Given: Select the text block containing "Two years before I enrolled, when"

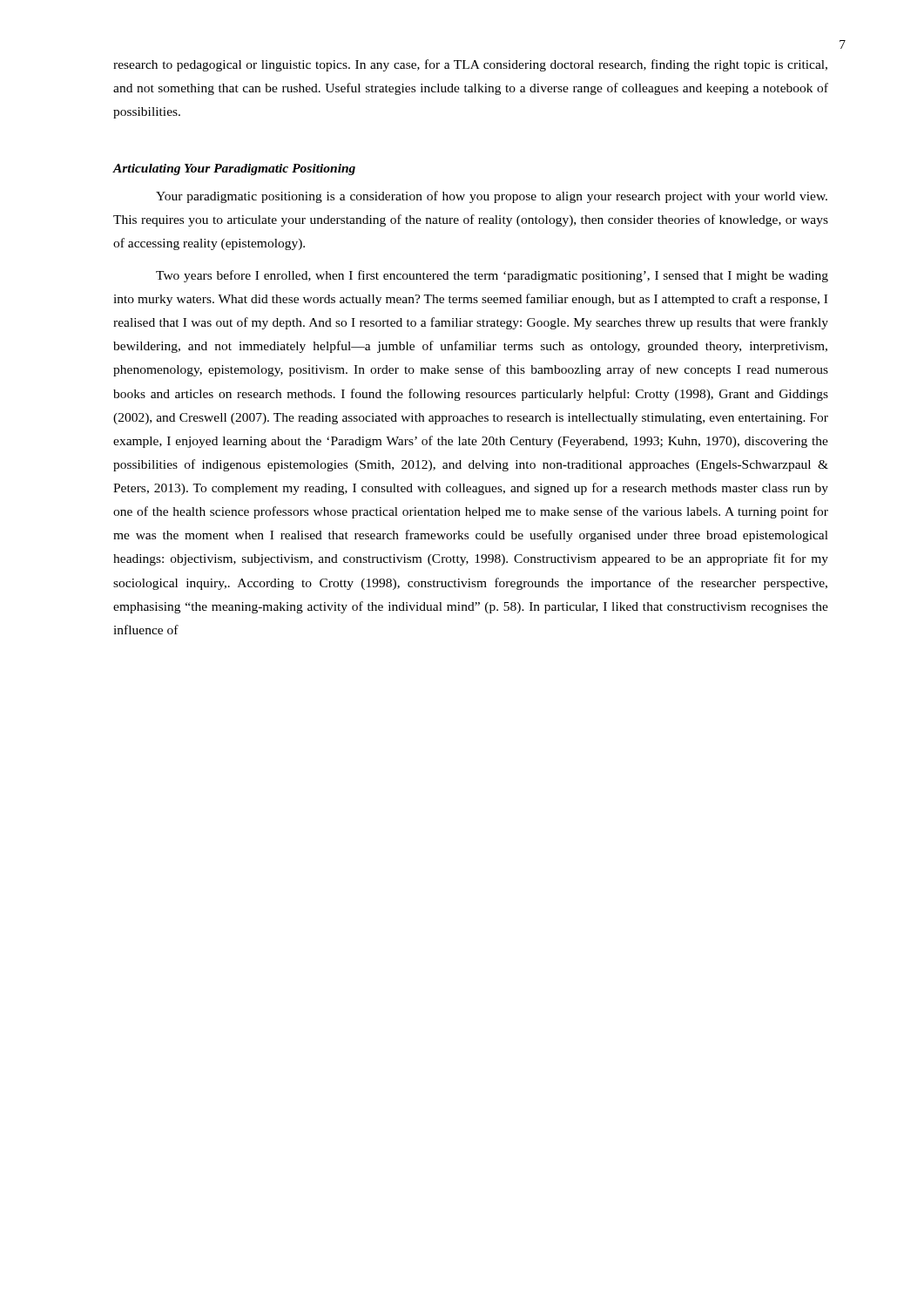Looking at the screenshot, I should 471,452.
